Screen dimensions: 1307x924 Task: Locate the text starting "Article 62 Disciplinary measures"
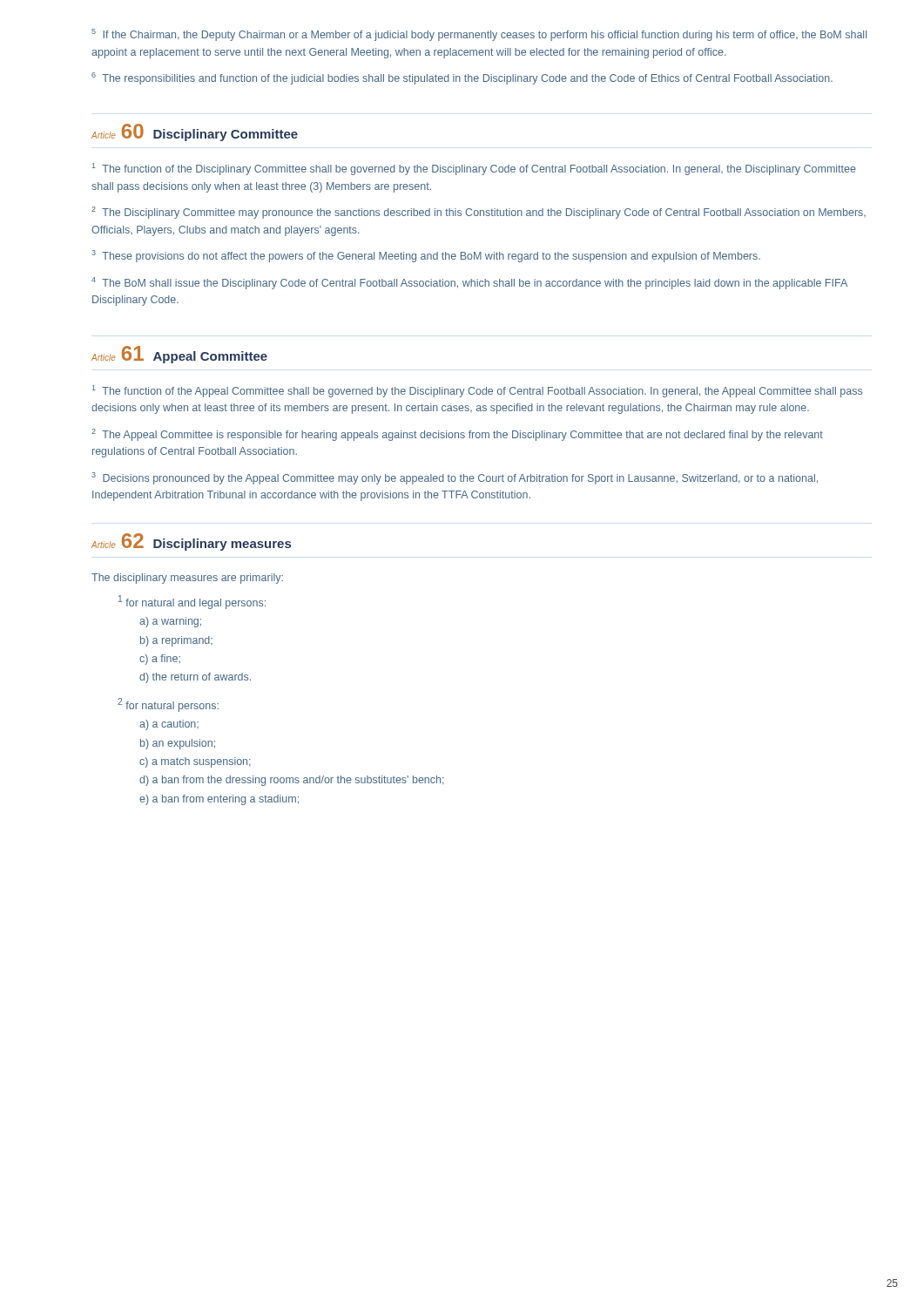[x=191, y=541]
